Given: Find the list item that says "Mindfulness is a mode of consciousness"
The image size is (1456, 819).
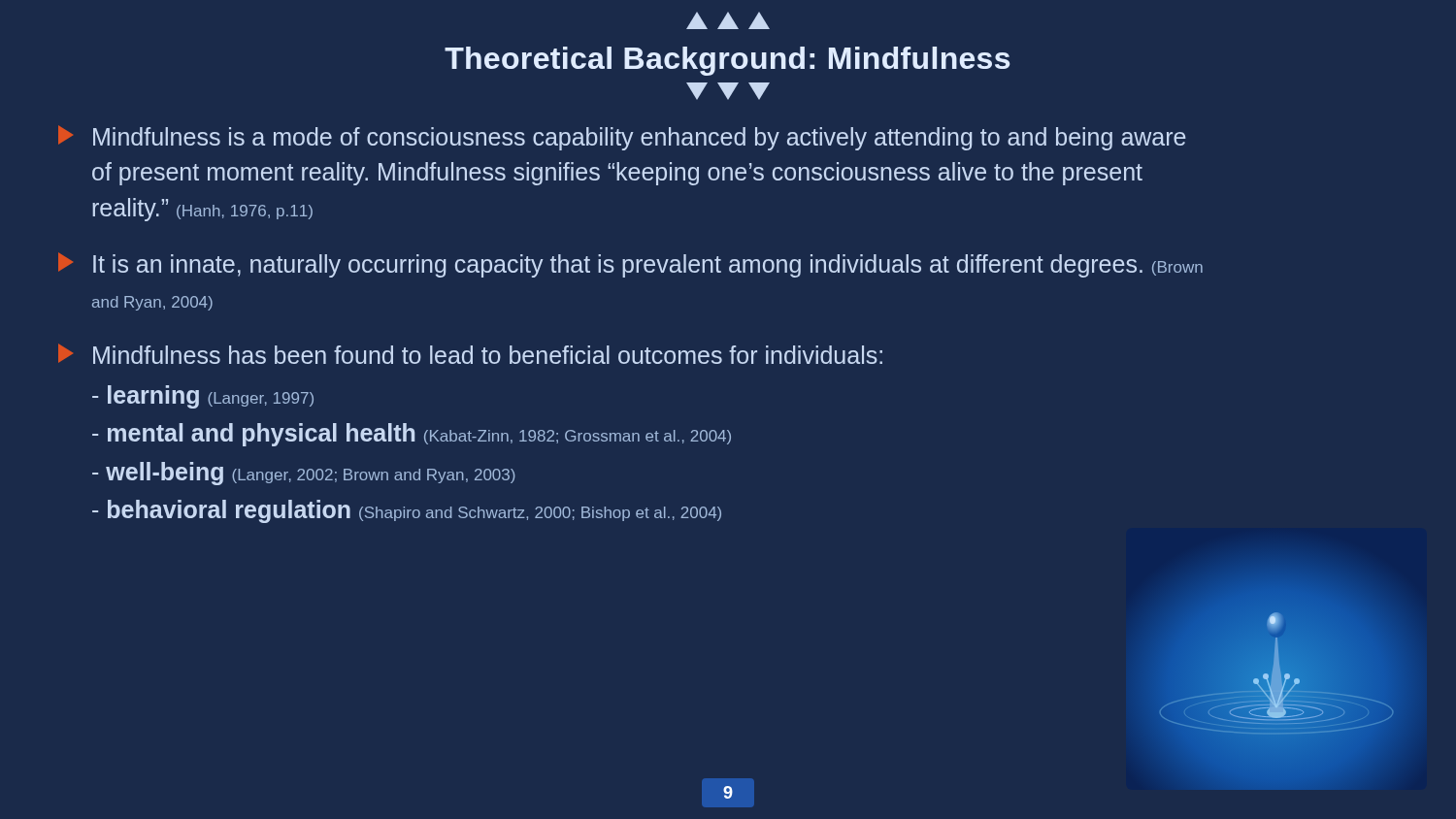Looking at the screenshot, I should (757, 172).
